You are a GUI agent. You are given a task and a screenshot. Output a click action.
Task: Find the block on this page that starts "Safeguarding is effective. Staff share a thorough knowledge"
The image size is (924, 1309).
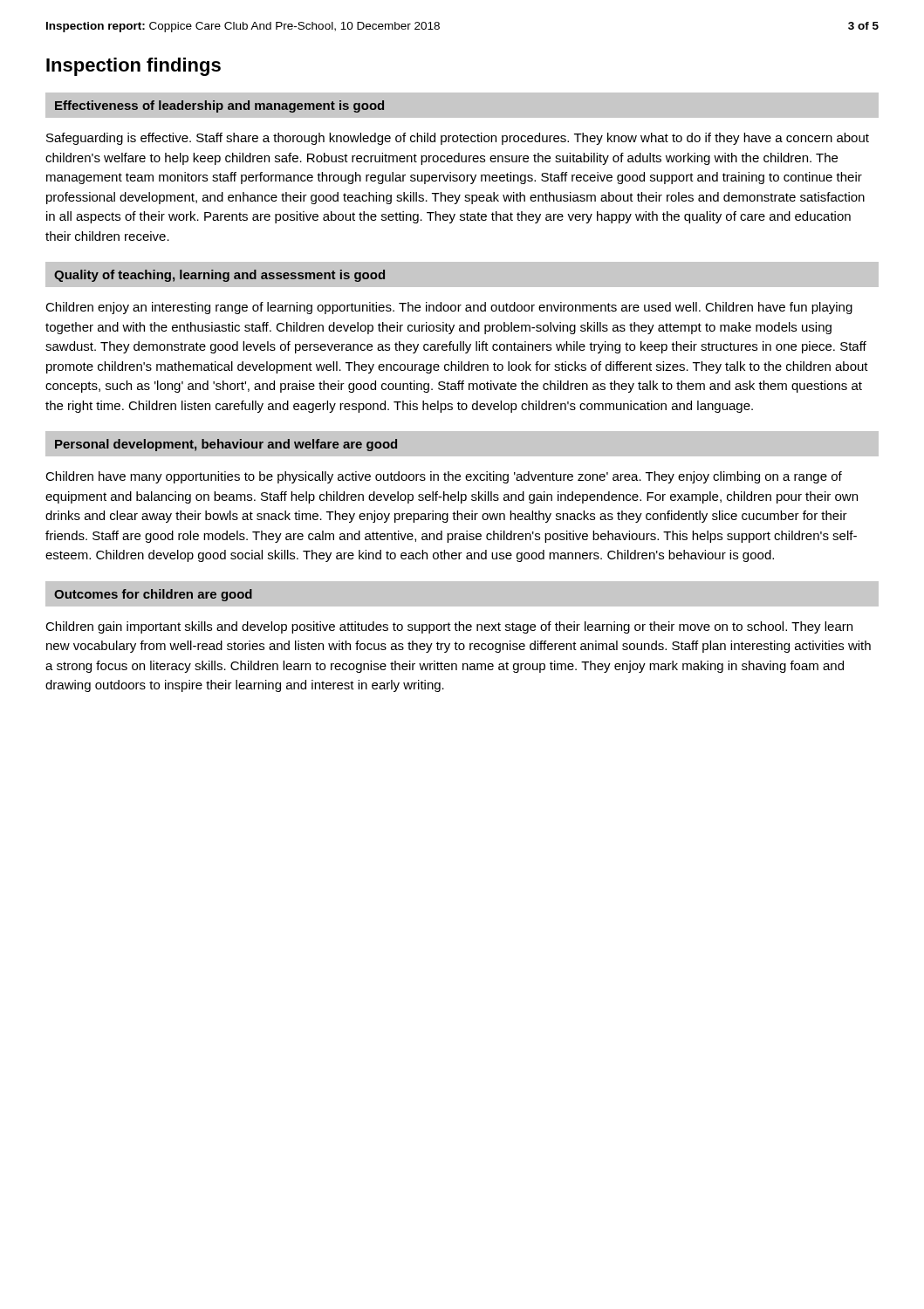pyautogui.click(x=457, y=187)
